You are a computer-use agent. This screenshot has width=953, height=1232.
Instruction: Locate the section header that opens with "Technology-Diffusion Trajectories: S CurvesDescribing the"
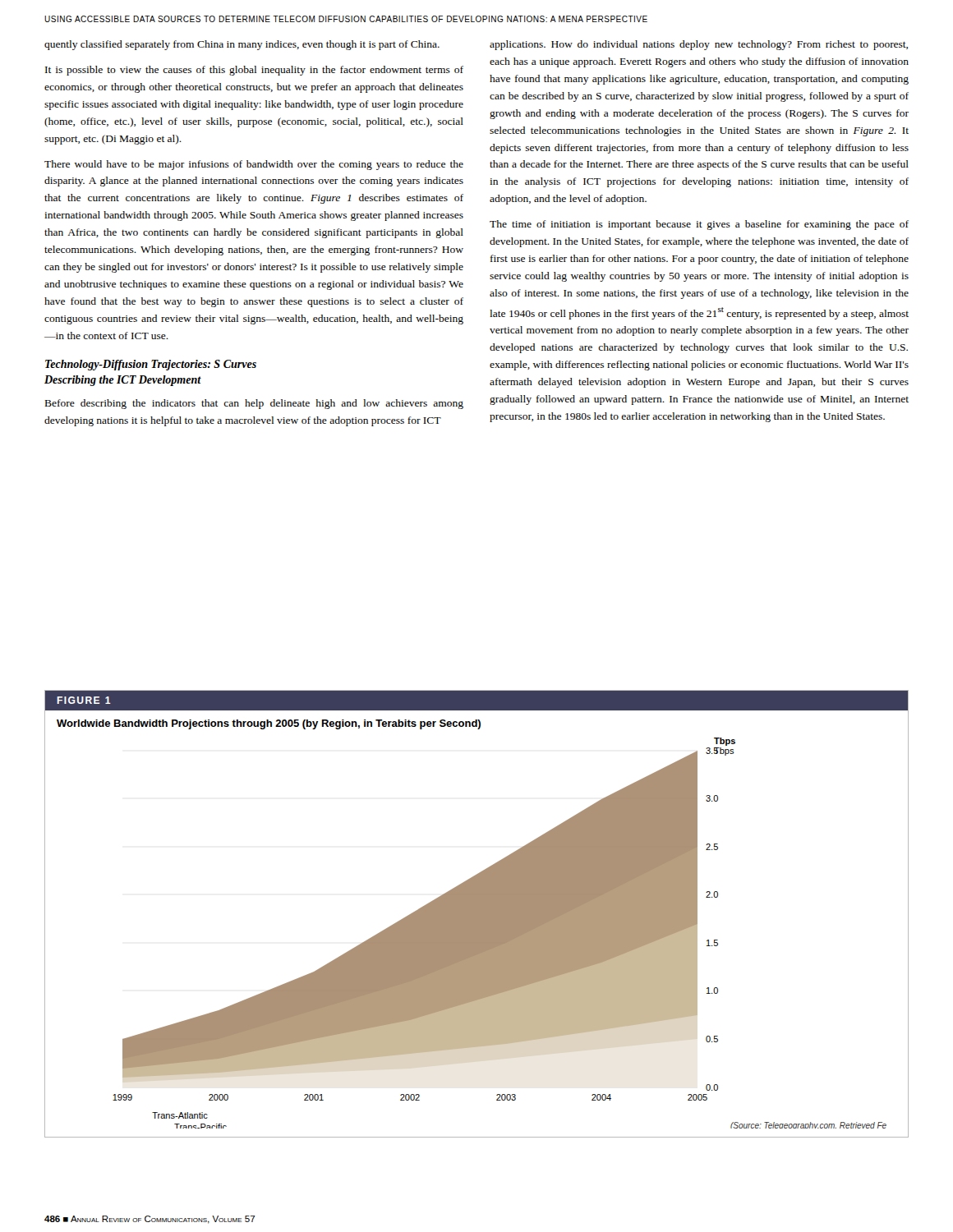150,372
